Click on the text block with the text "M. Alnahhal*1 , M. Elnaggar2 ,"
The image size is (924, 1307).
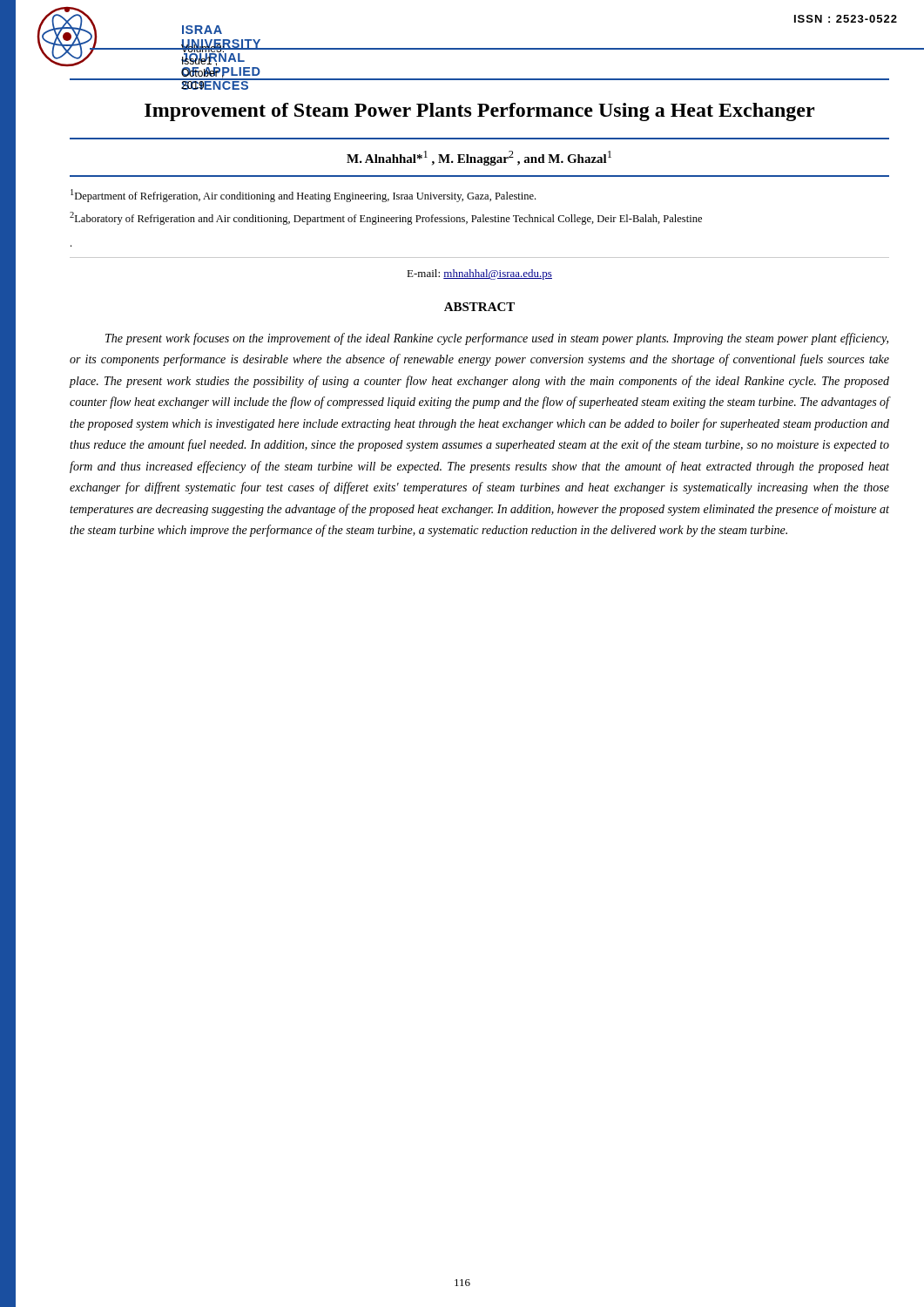(479, 157)
